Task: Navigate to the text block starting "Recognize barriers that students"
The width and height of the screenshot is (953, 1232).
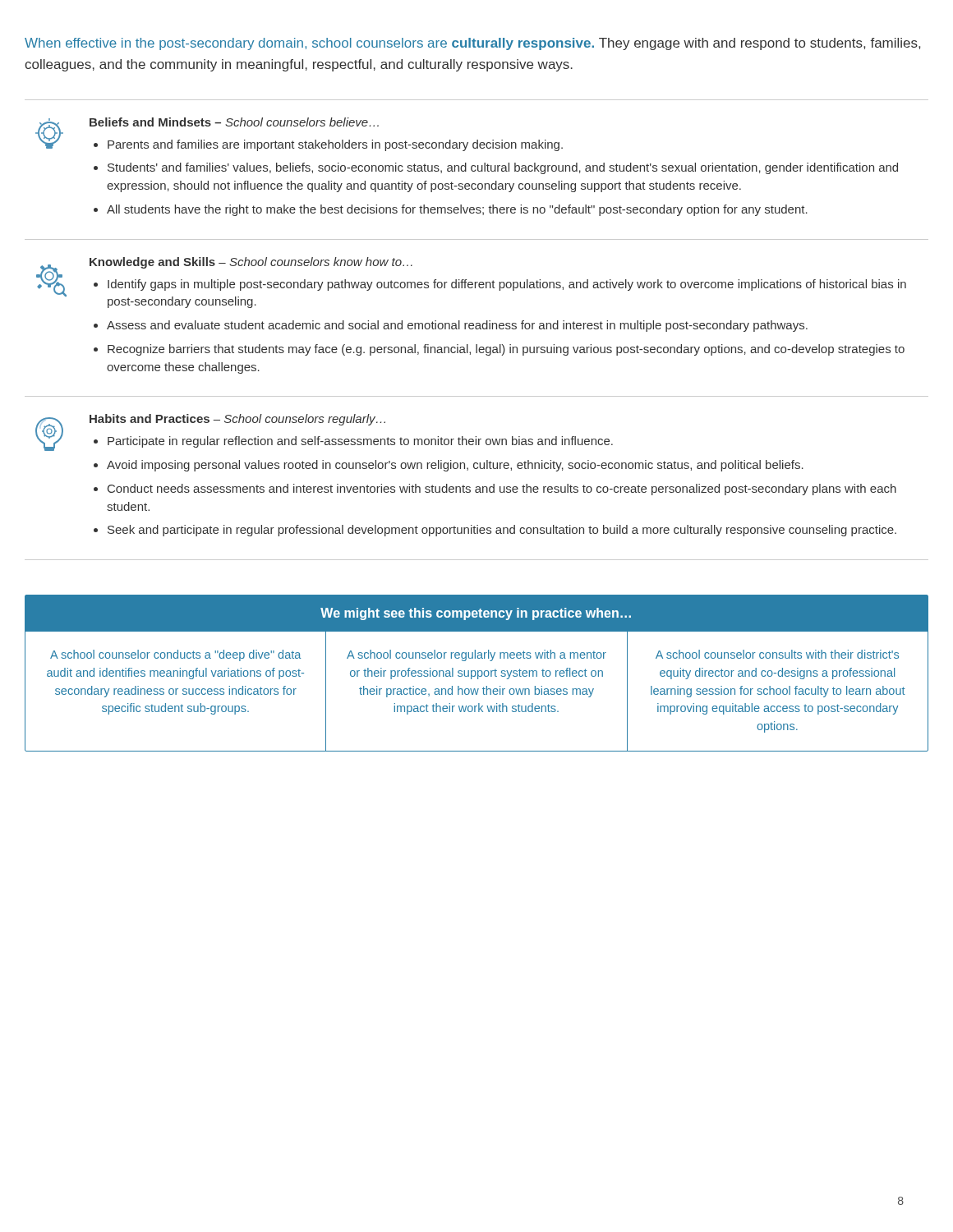Action: pyautogui.click(x=506, y=358)
